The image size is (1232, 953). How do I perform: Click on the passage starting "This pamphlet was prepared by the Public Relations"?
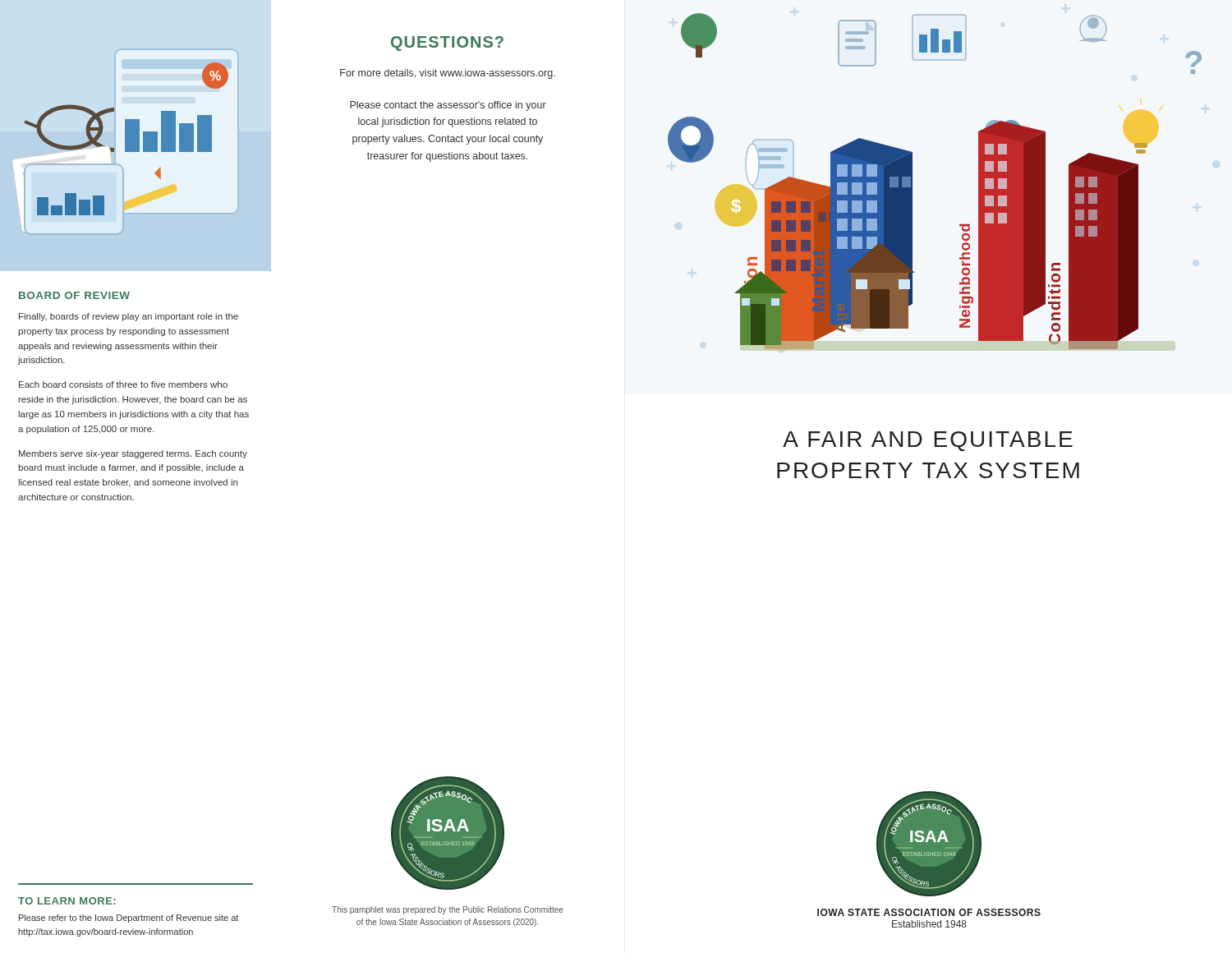coord(448,916)
